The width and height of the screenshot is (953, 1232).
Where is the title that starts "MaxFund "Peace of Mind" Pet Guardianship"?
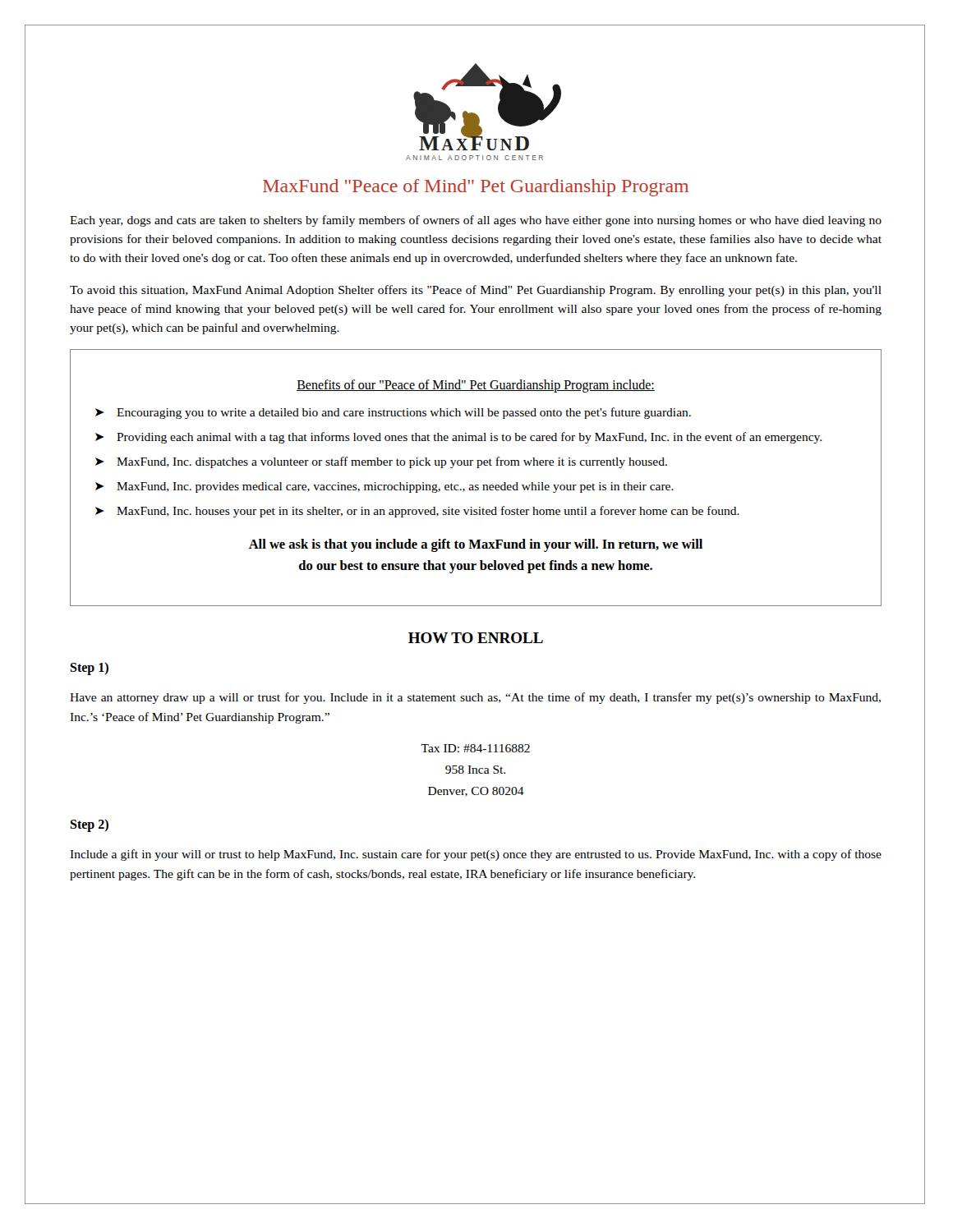coord(476,186)
